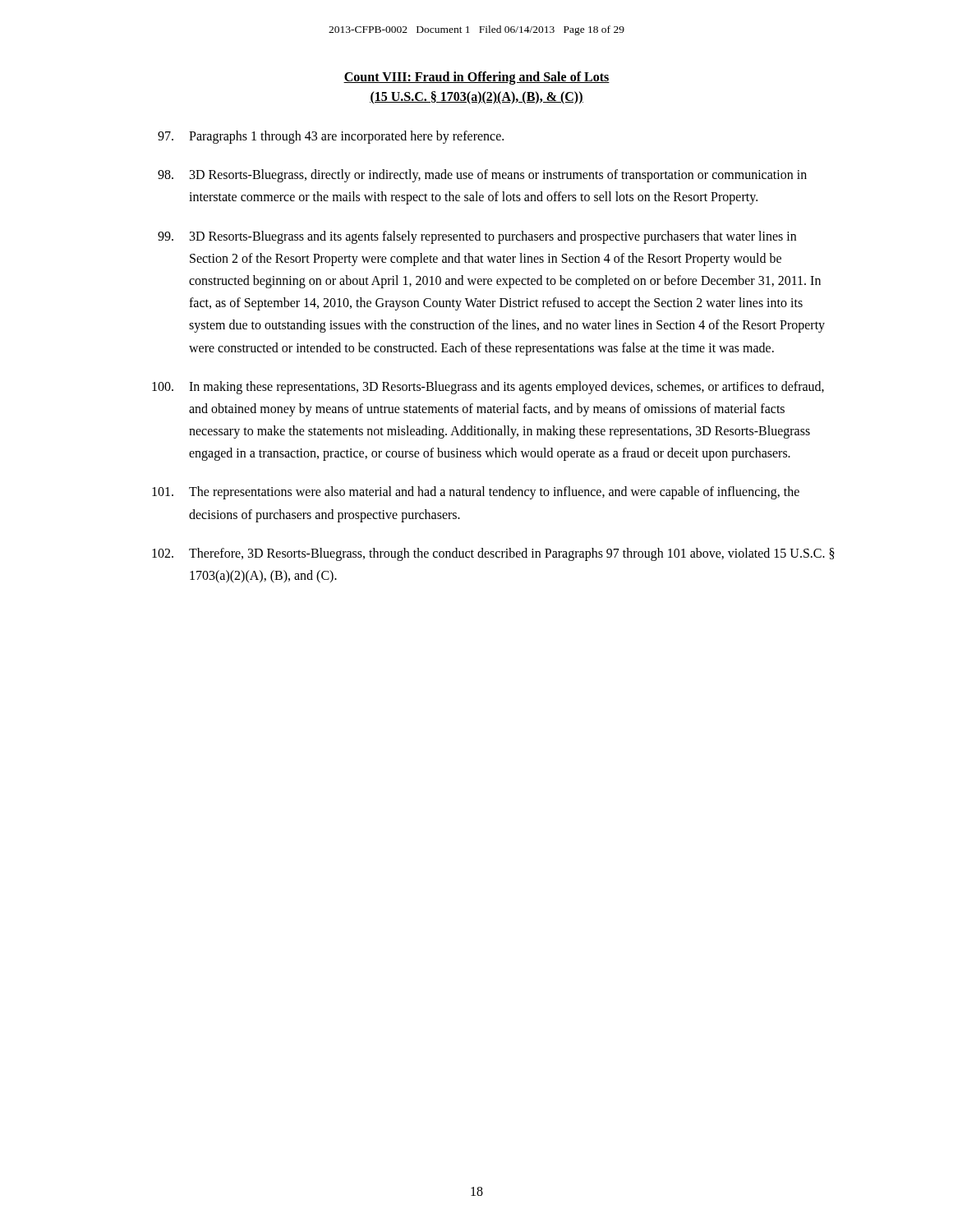Select the section header with the text "Count VIII: Fraud in Offering and Sale"
The image size is (953, 1232).
[476, 87]
